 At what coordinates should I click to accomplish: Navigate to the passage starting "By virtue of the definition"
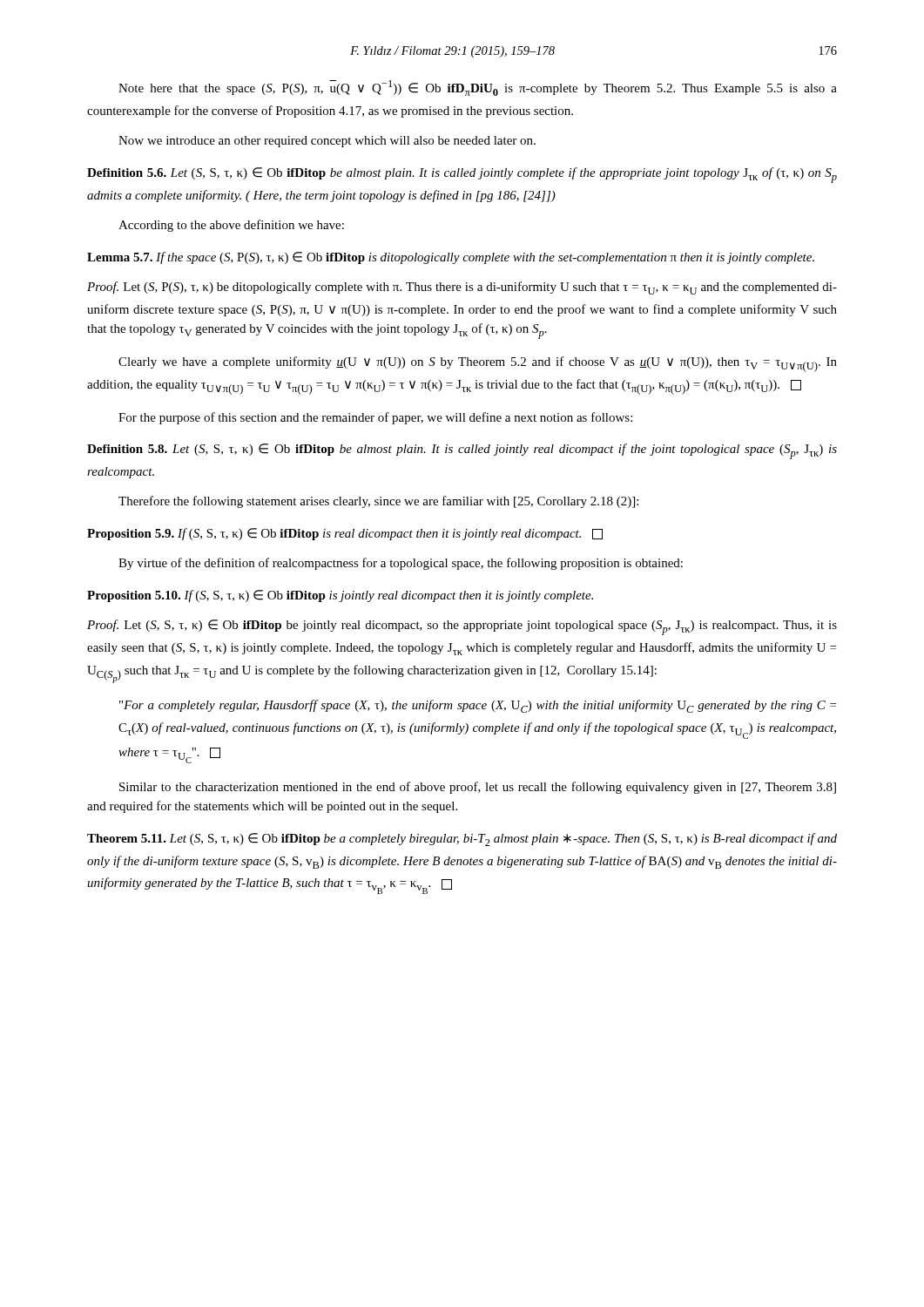462,563
